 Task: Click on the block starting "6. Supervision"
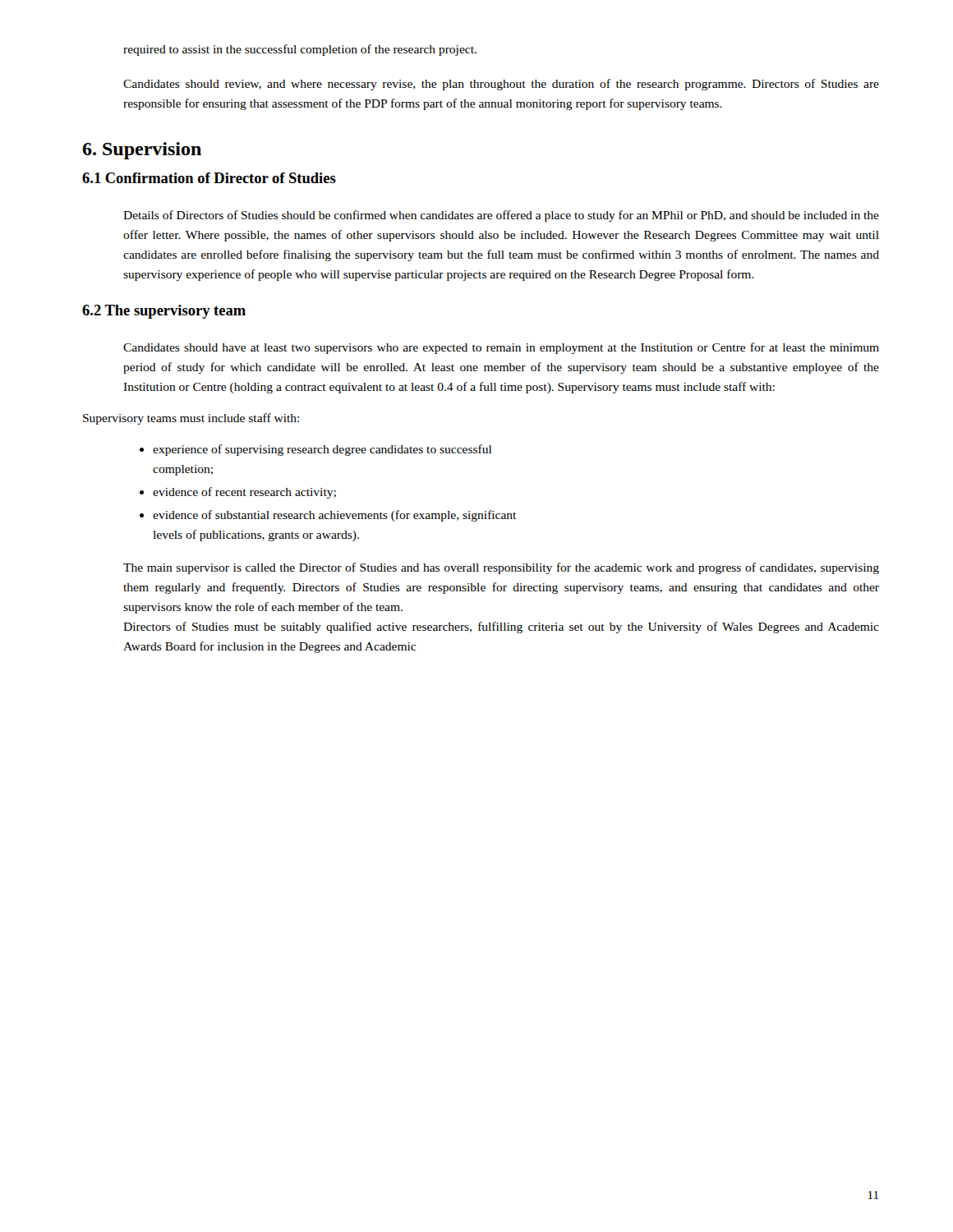[x=142, y=149]
